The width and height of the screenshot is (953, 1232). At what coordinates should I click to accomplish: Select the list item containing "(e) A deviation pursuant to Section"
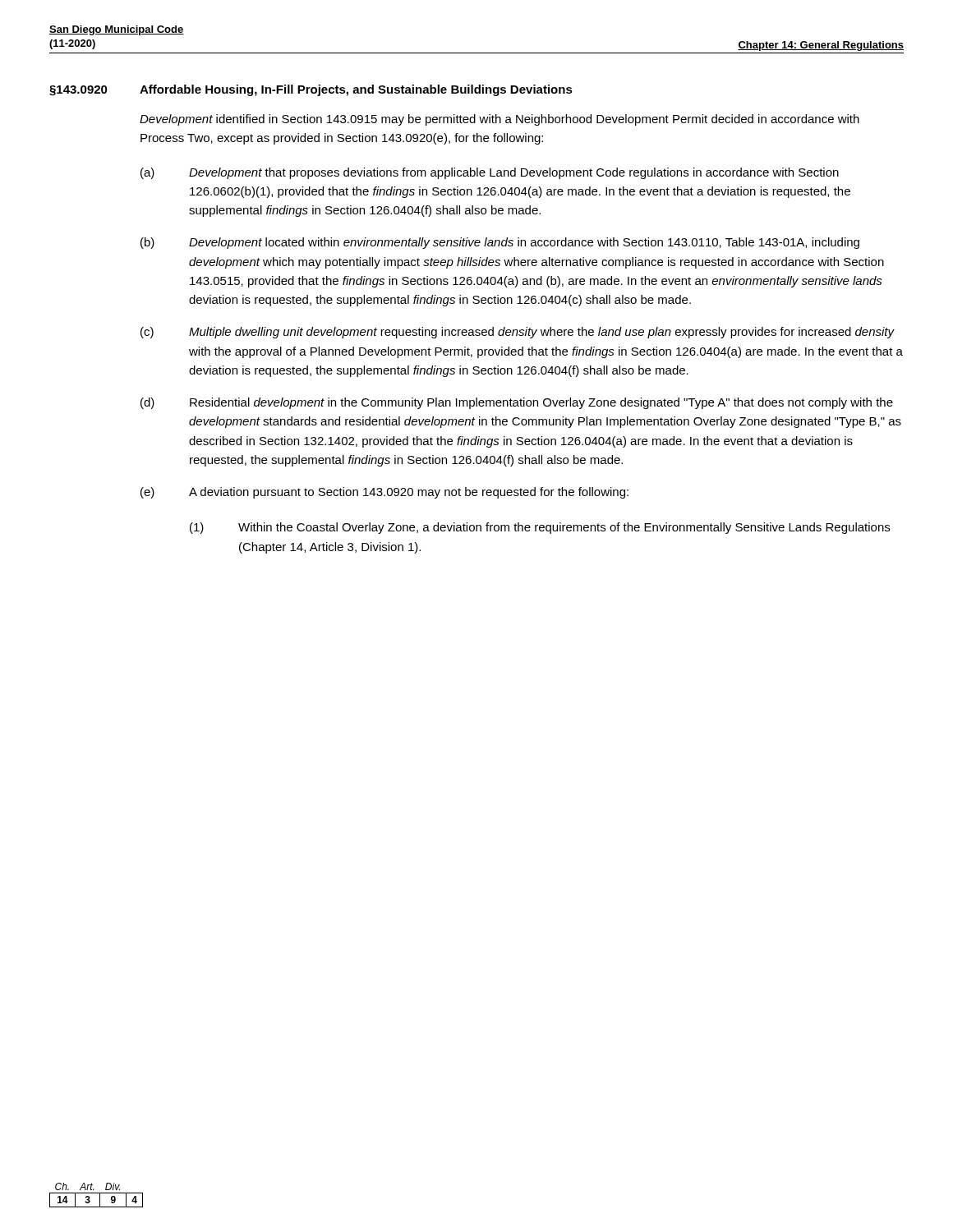click(x=522, y=519)
